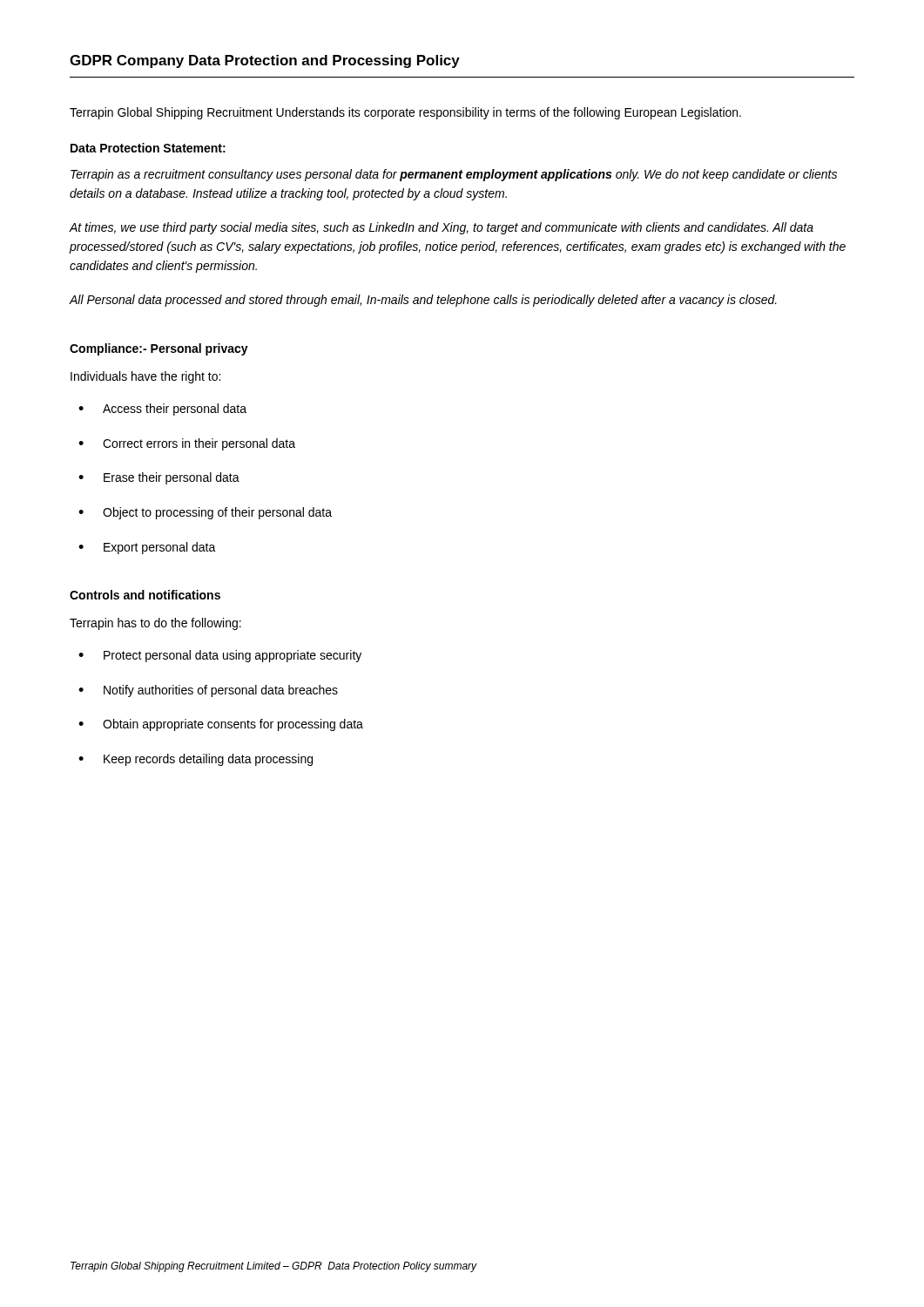The height and width of the screenshot is (1307, 924).
Task: Locate the section header with the text "Data Protection Statement:"
Action: click(148, 148)
